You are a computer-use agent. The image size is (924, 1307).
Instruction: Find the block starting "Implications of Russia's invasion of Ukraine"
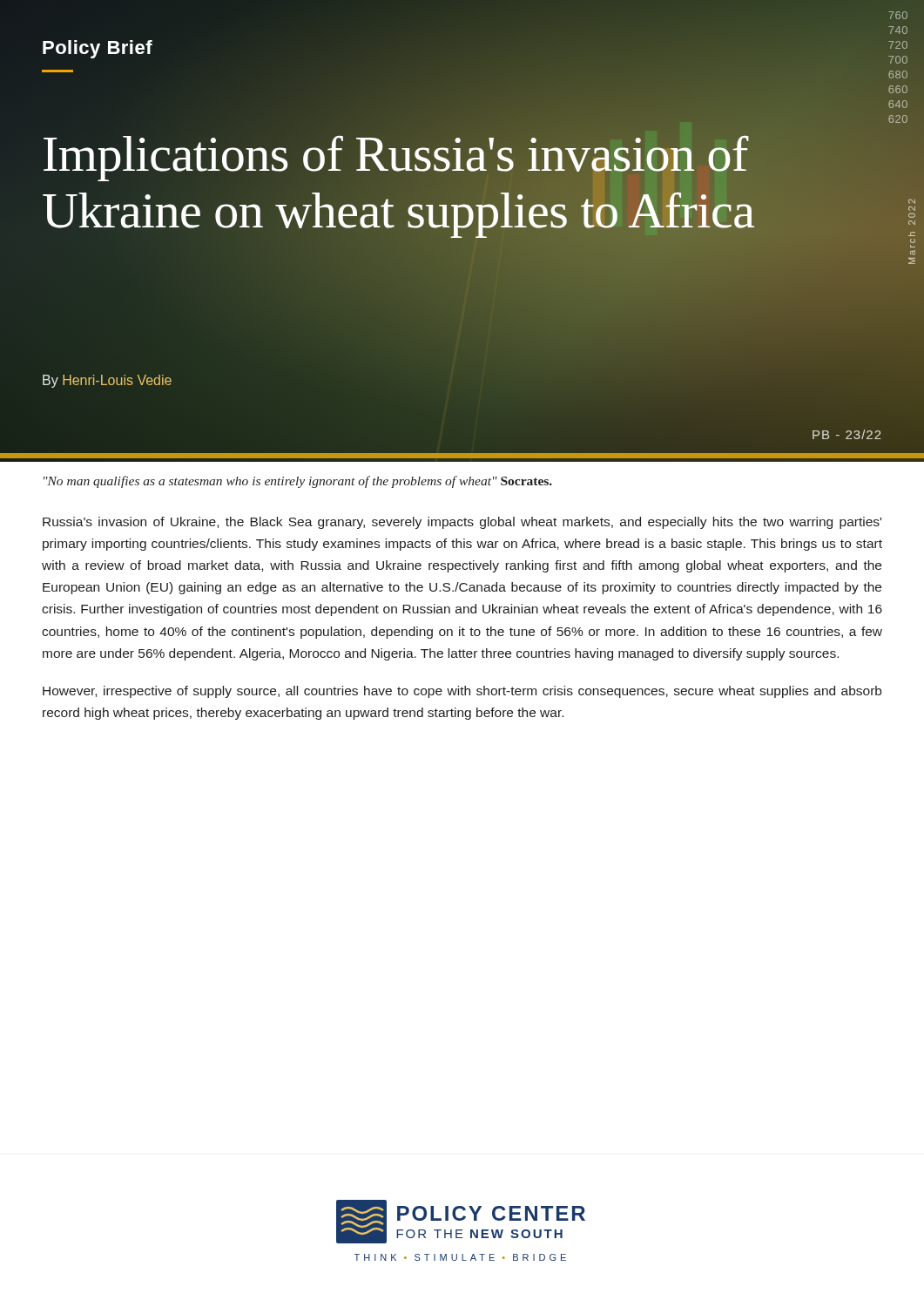pyautogui.click(x=439, y=183)
